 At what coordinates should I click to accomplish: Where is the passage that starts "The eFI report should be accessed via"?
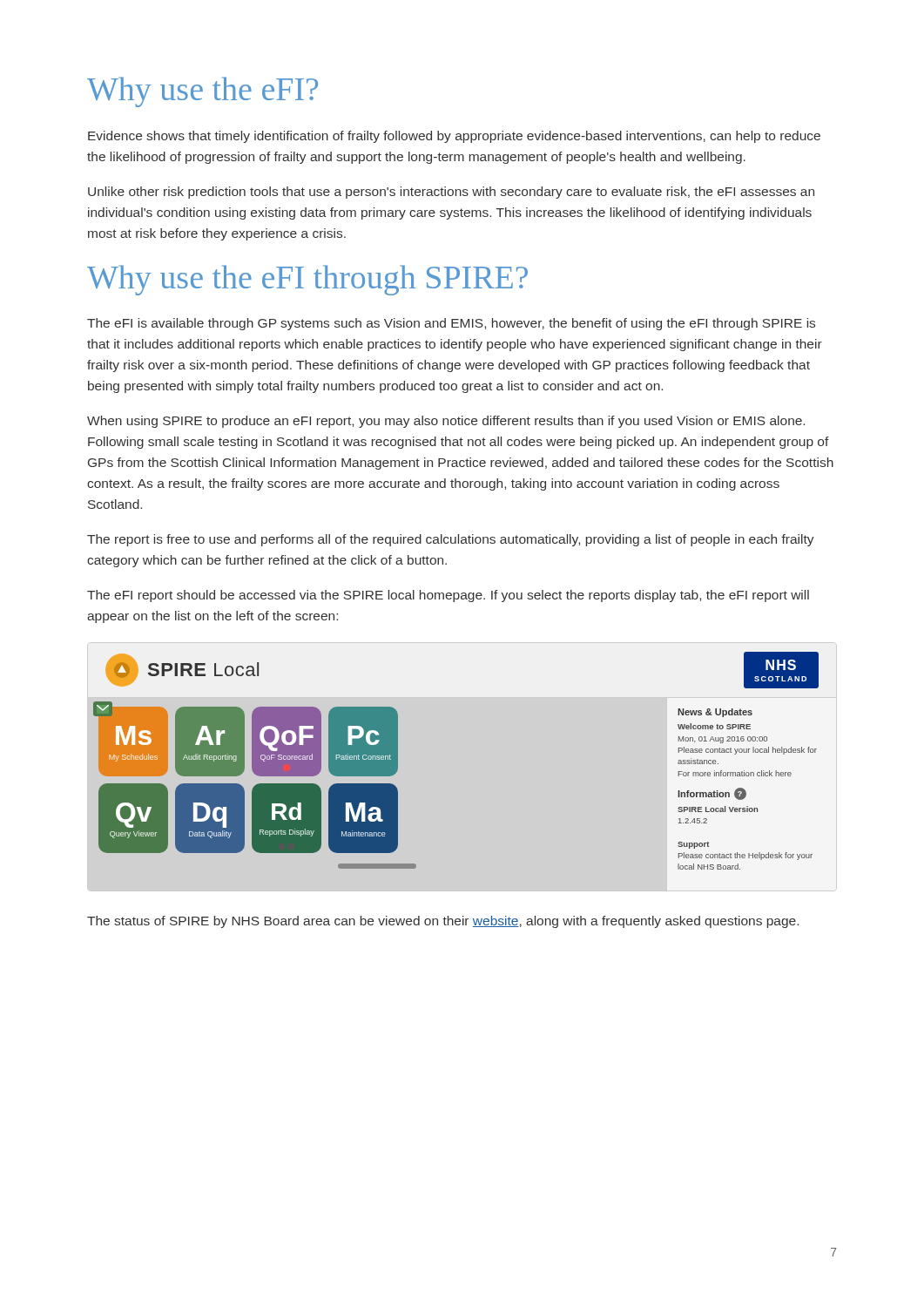(x=462, y=606)
